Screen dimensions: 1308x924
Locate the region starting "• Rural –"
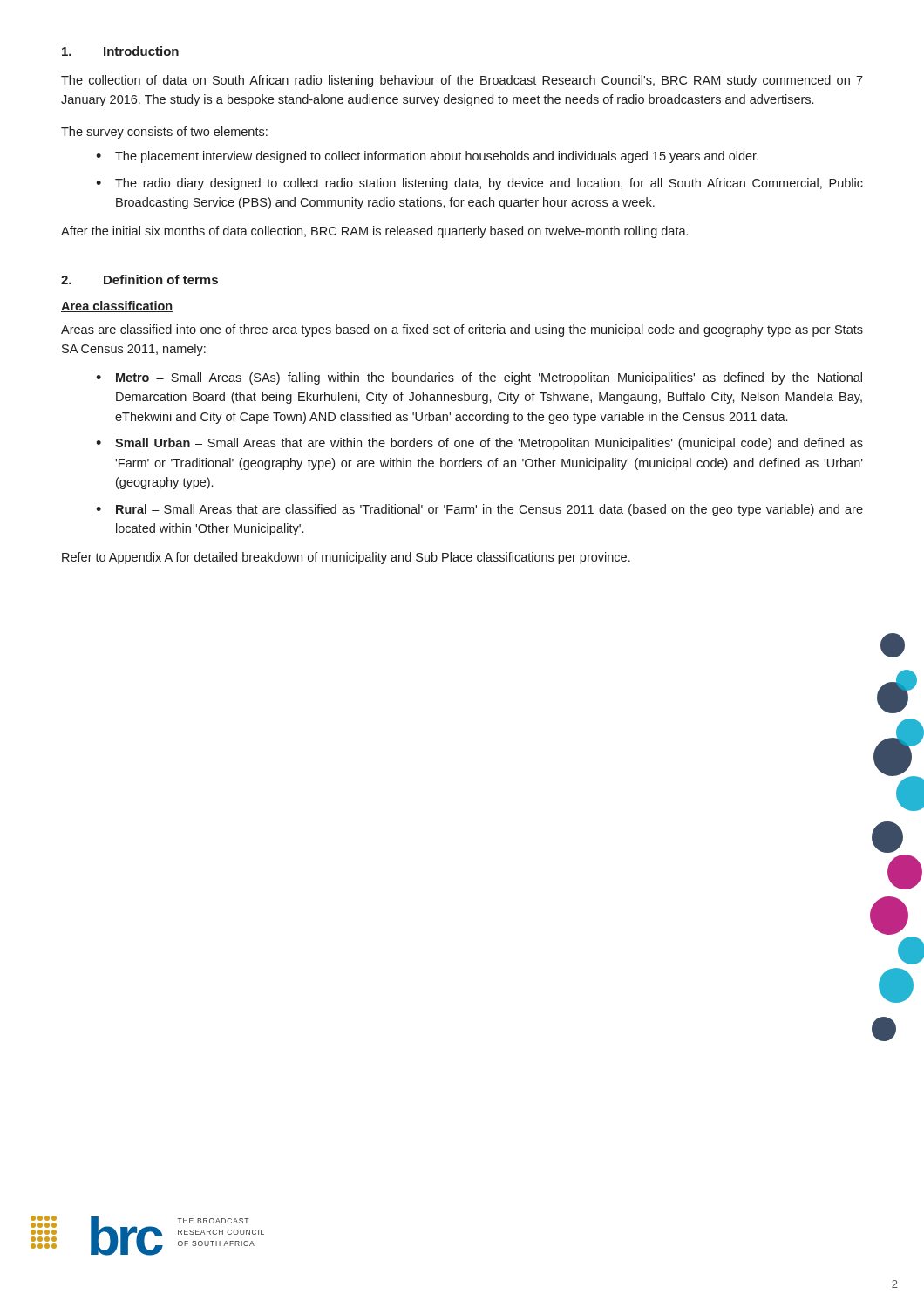coord(479,519)
